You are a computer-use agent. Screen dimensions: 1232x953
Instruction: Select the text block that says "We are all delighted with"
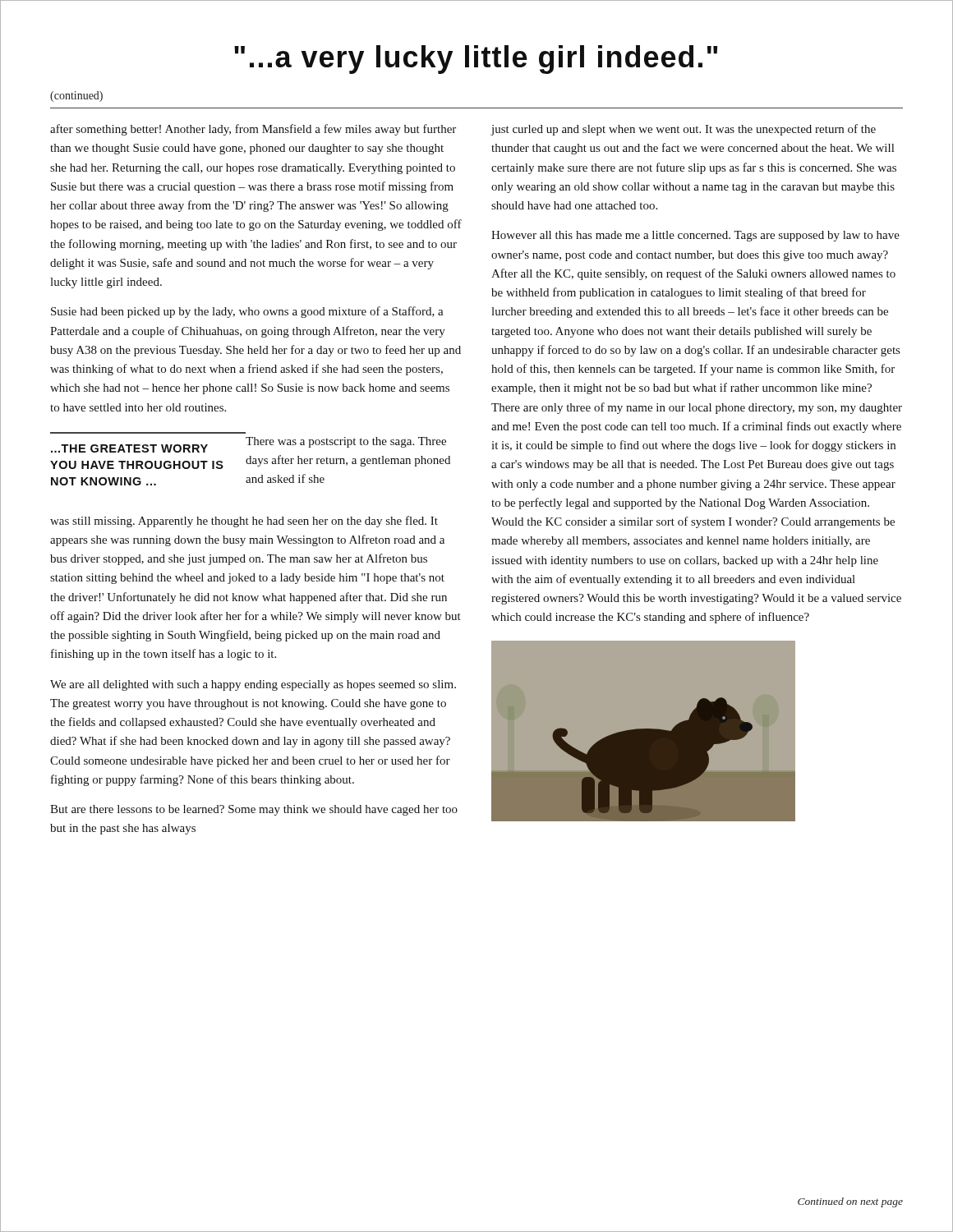(256, 732)
